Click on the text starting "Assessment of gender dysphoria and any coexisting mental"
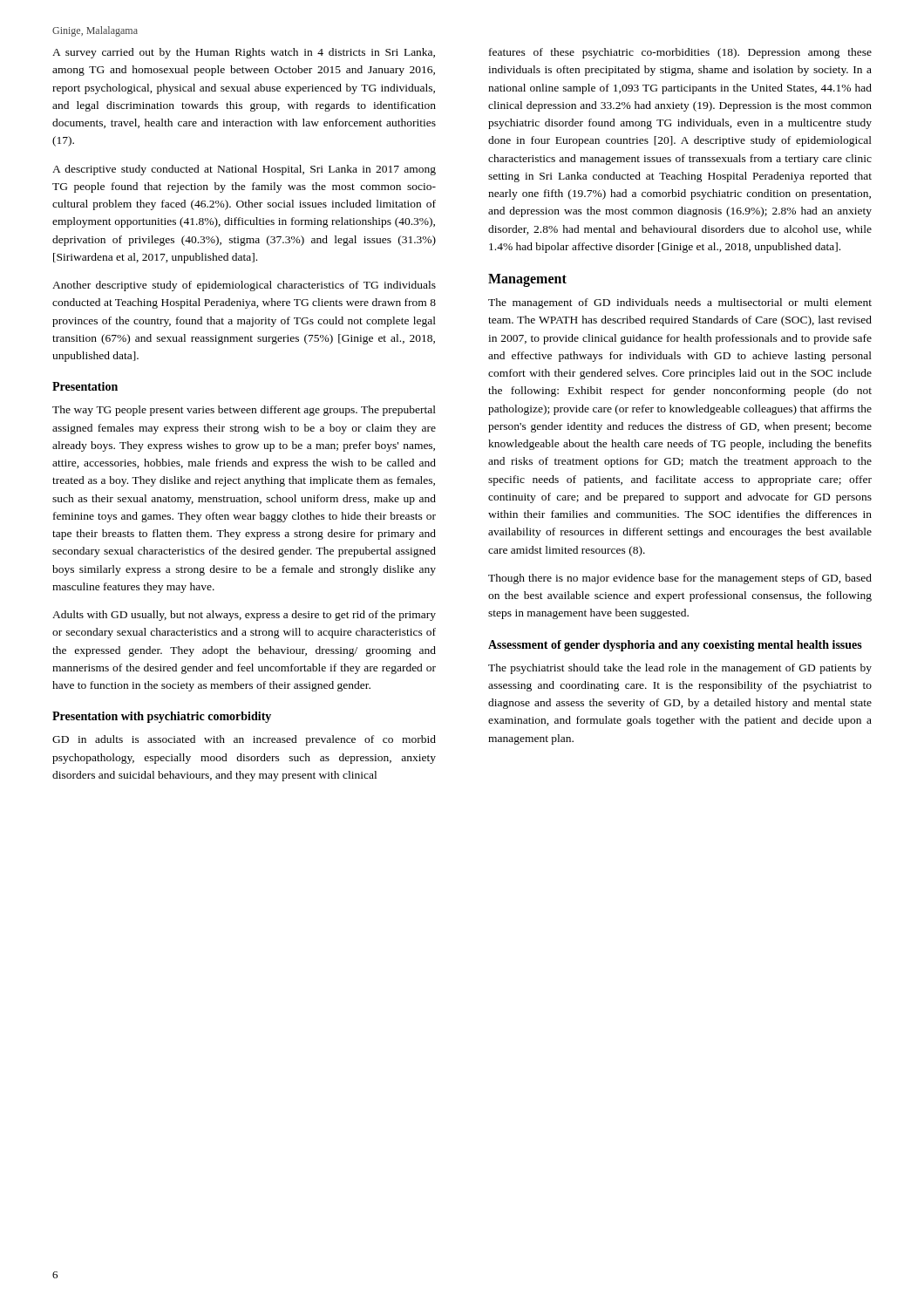This screenshot has height=1308, width=924. tap(675, 644)
